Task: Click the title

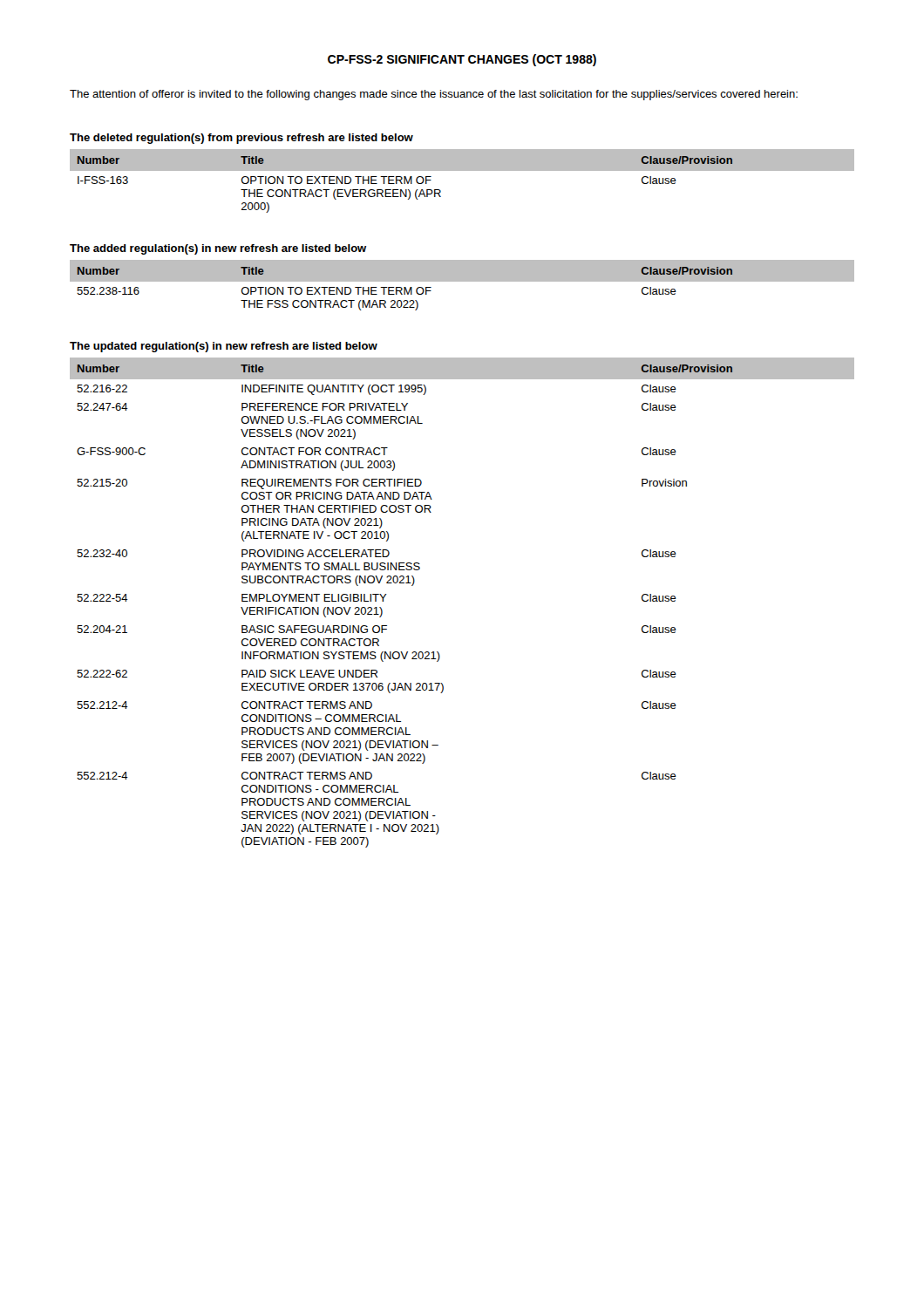Action: pos(462,59)
